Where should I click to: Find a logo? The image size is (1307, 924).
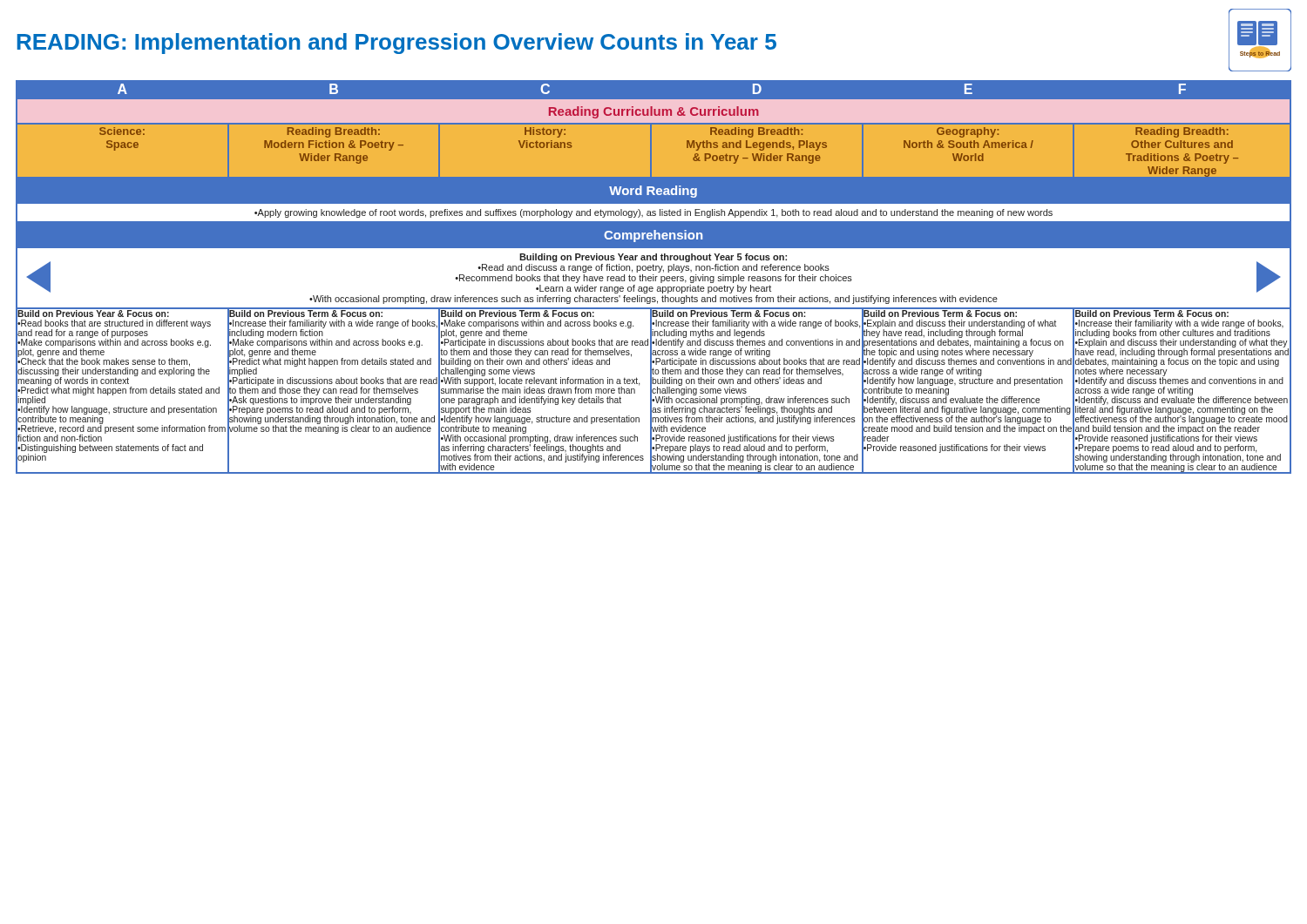(1260, 42)
